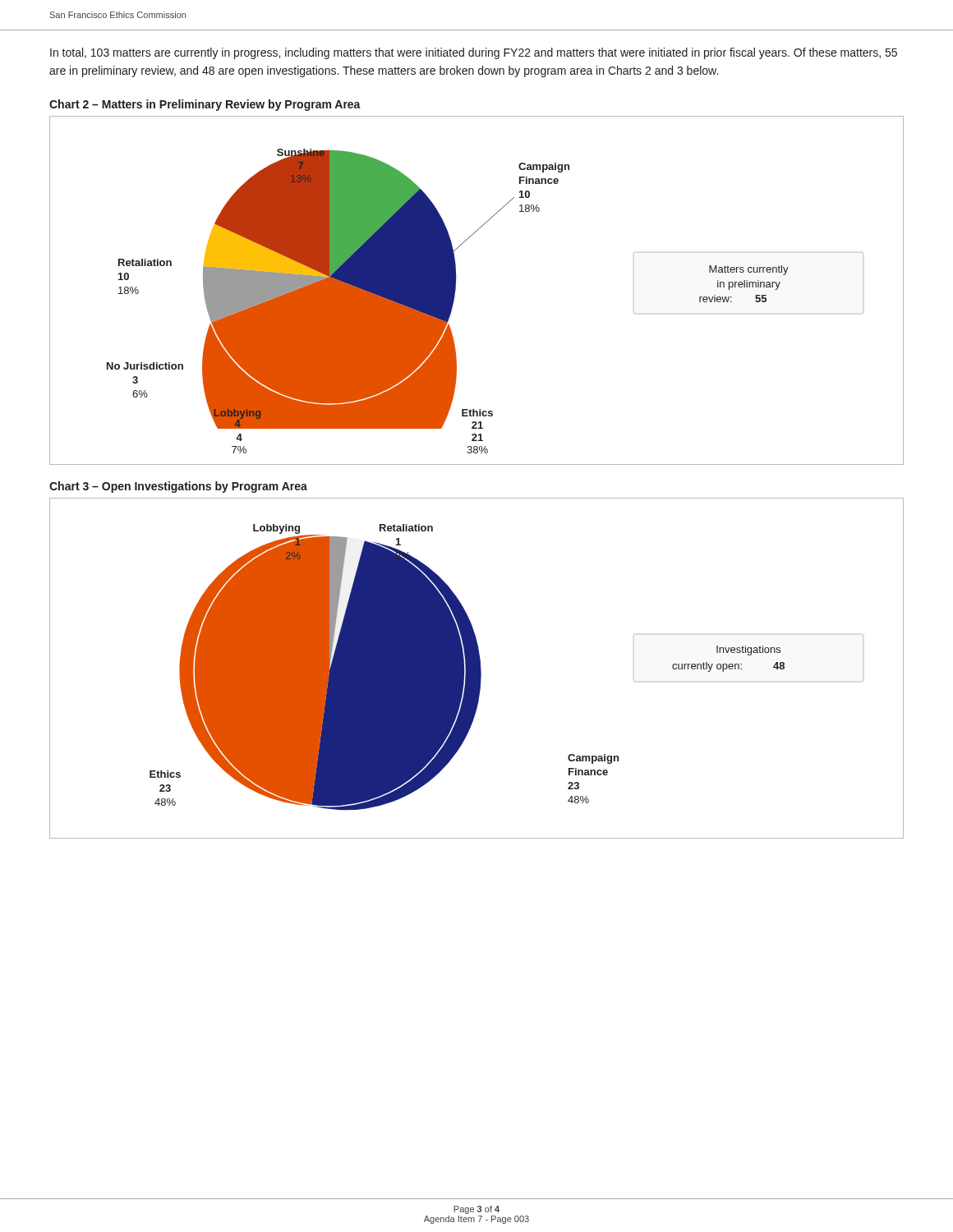Find the caption that says "Chart 3 – Open Investigations by Program Area"
Viewport: 953px width, 1232px height.
click(178, 487)
